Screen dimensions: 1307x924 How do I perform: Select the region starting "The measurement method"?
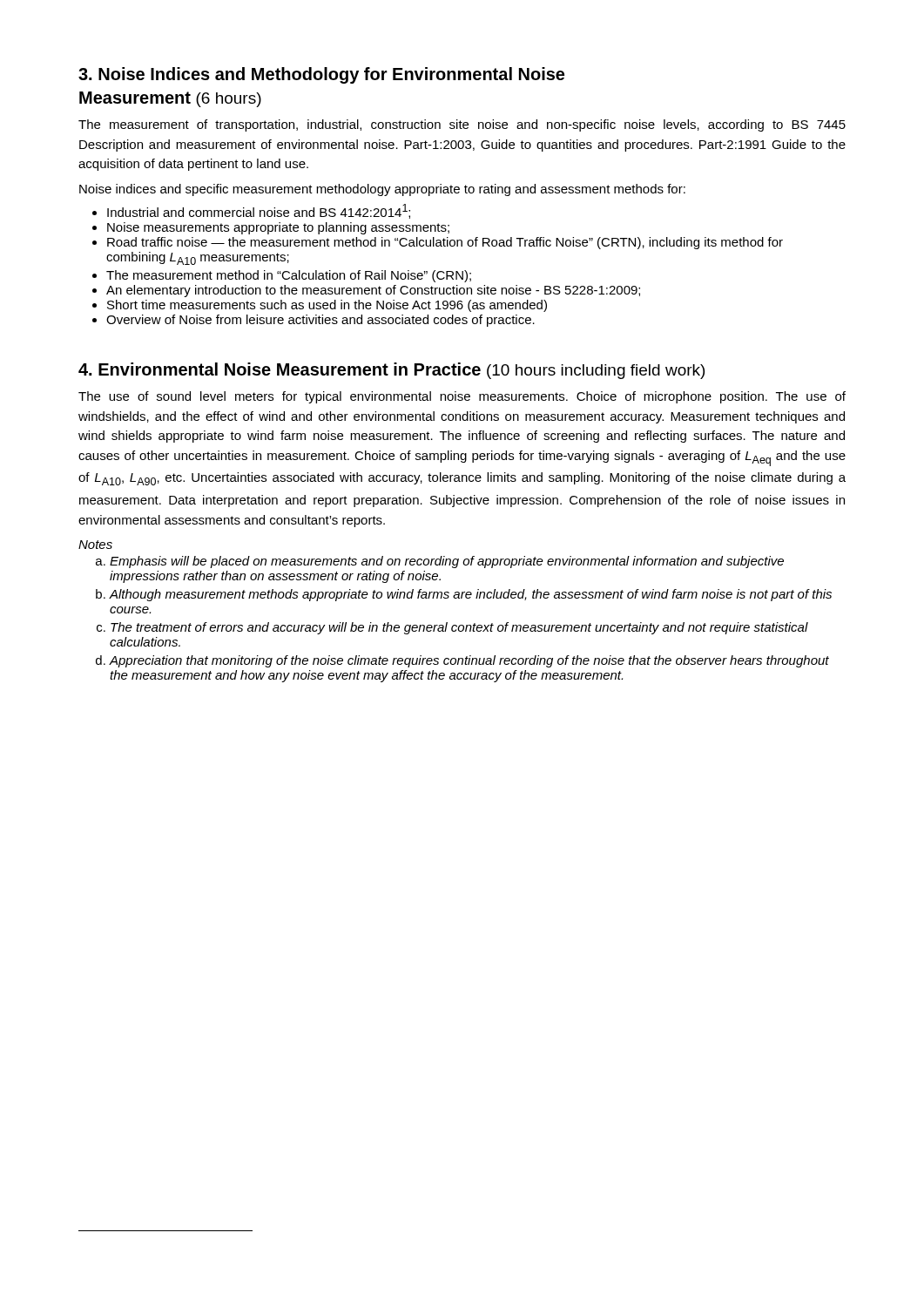click(x=289, y=275)
